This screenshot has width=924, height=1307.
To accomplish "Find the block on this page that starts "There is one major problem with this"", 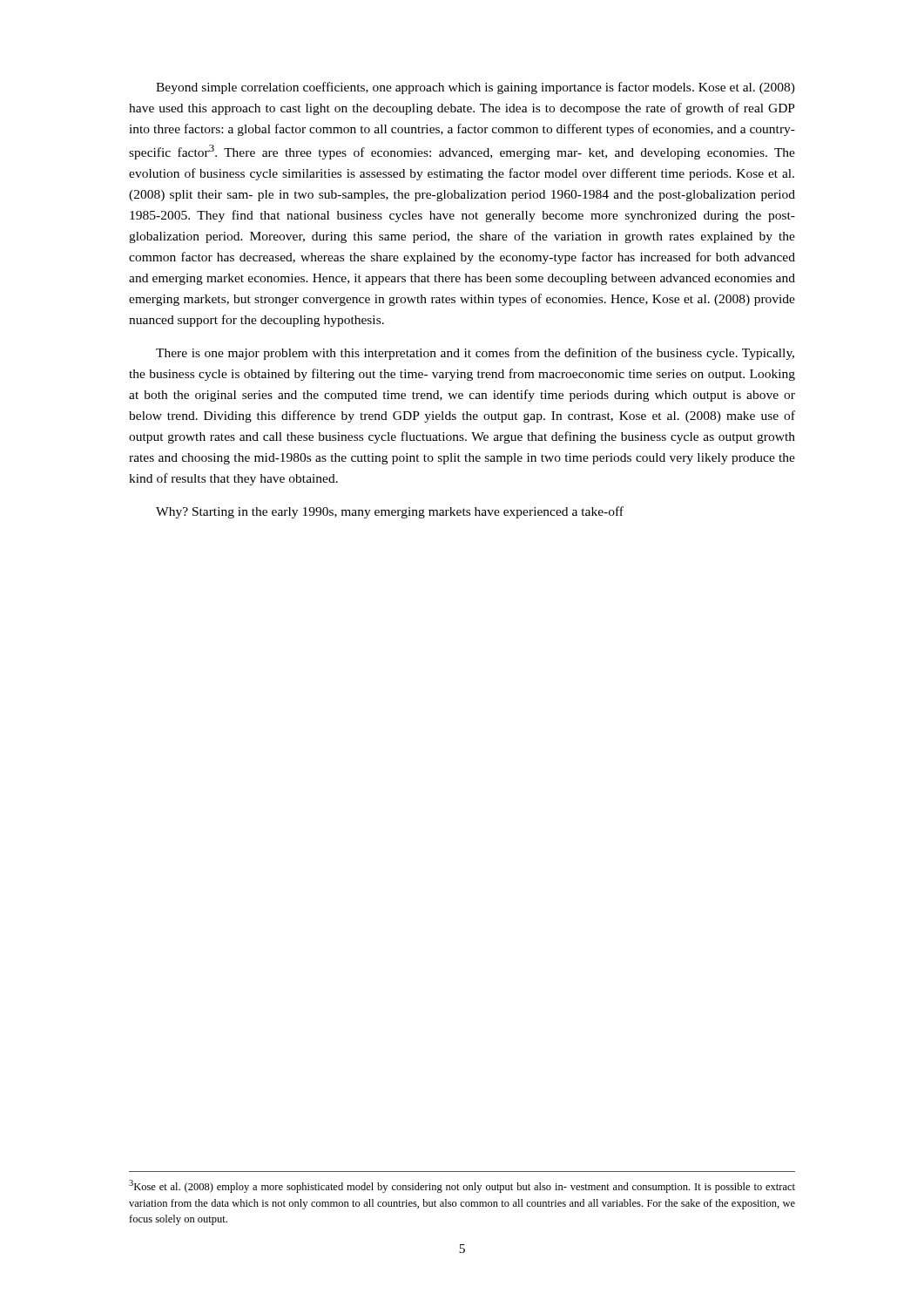I will 462,415.
